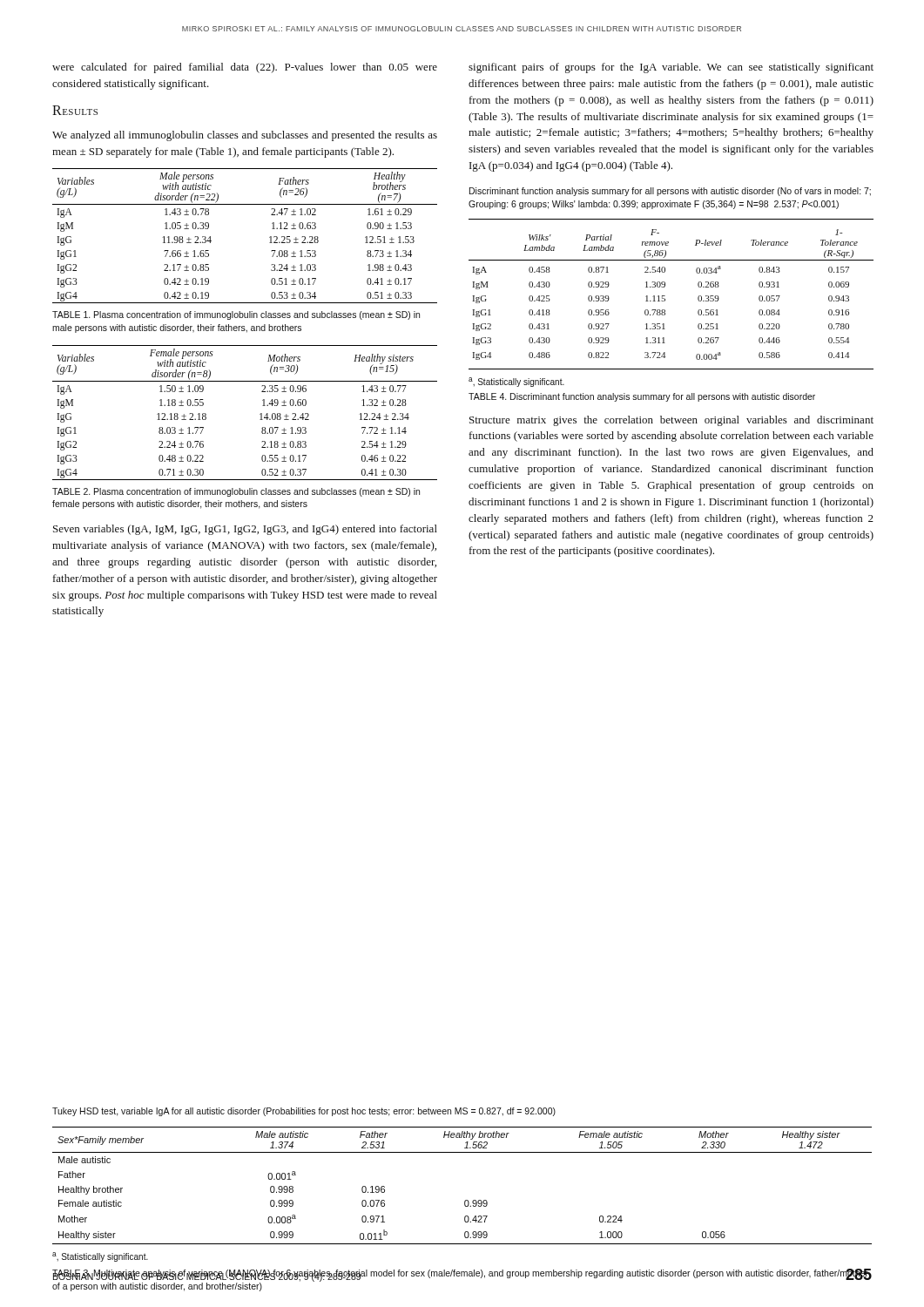This screenshot has height=1307, width=924.
Task: Find the text block starting "Tukey HSD test, variable IgA for"
Action: (x=304, y=1111)
